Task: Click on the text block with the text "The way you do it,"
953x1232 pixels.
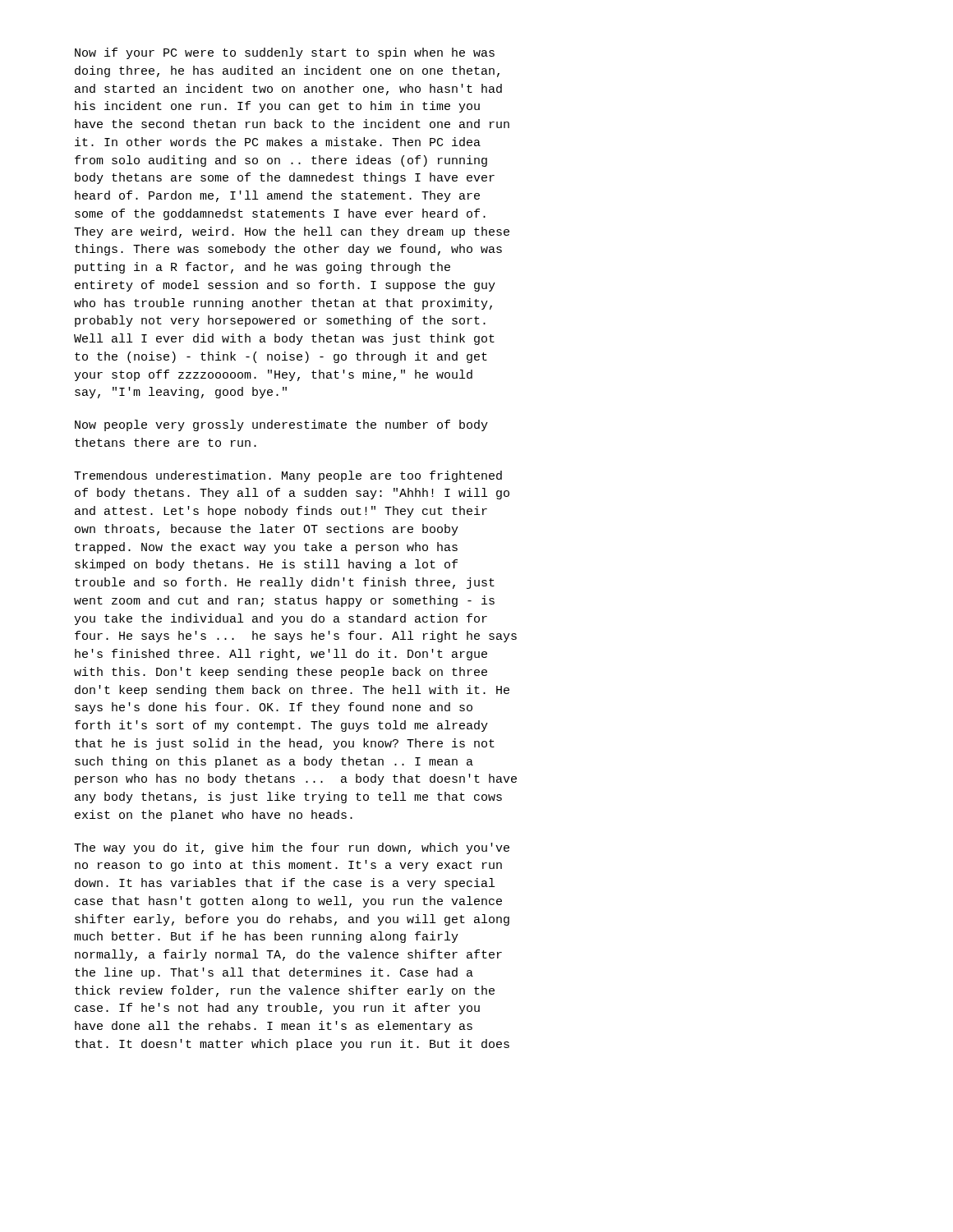Action: point(292,947)
